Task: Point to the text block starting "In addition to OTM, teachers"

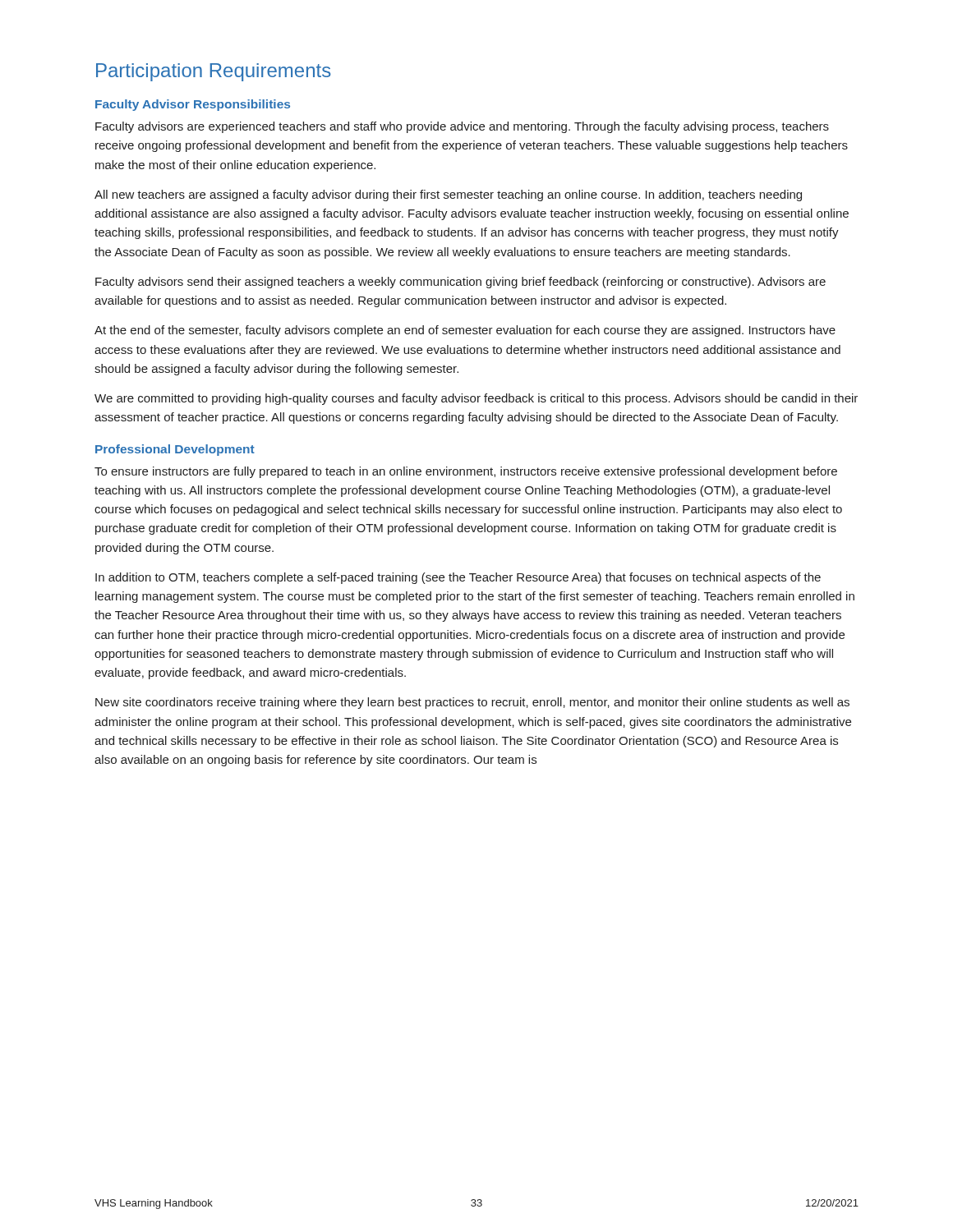Action: pos(476,625)
